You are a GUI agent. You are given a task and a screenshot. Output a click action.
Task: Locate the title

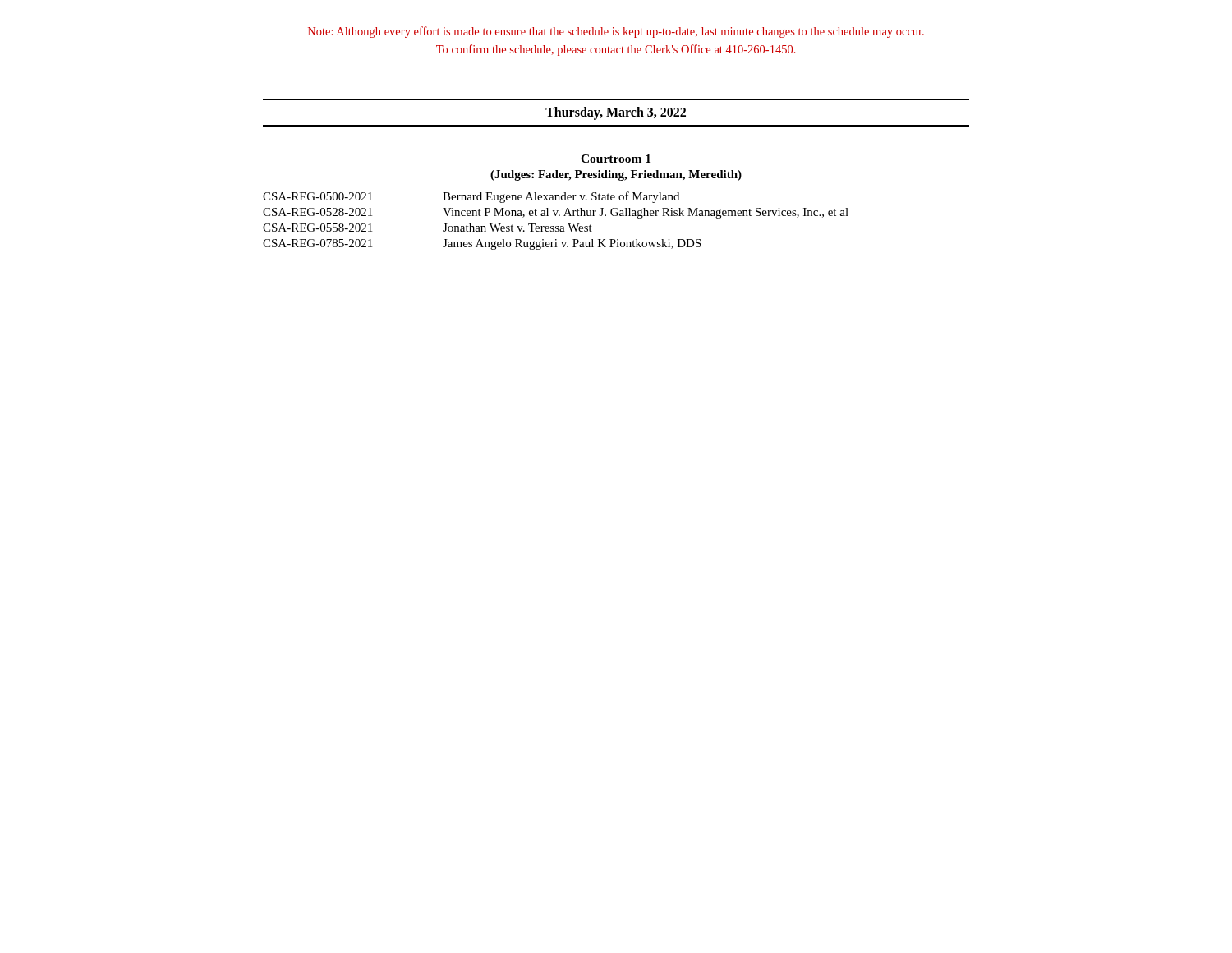[x=616, y=112]
